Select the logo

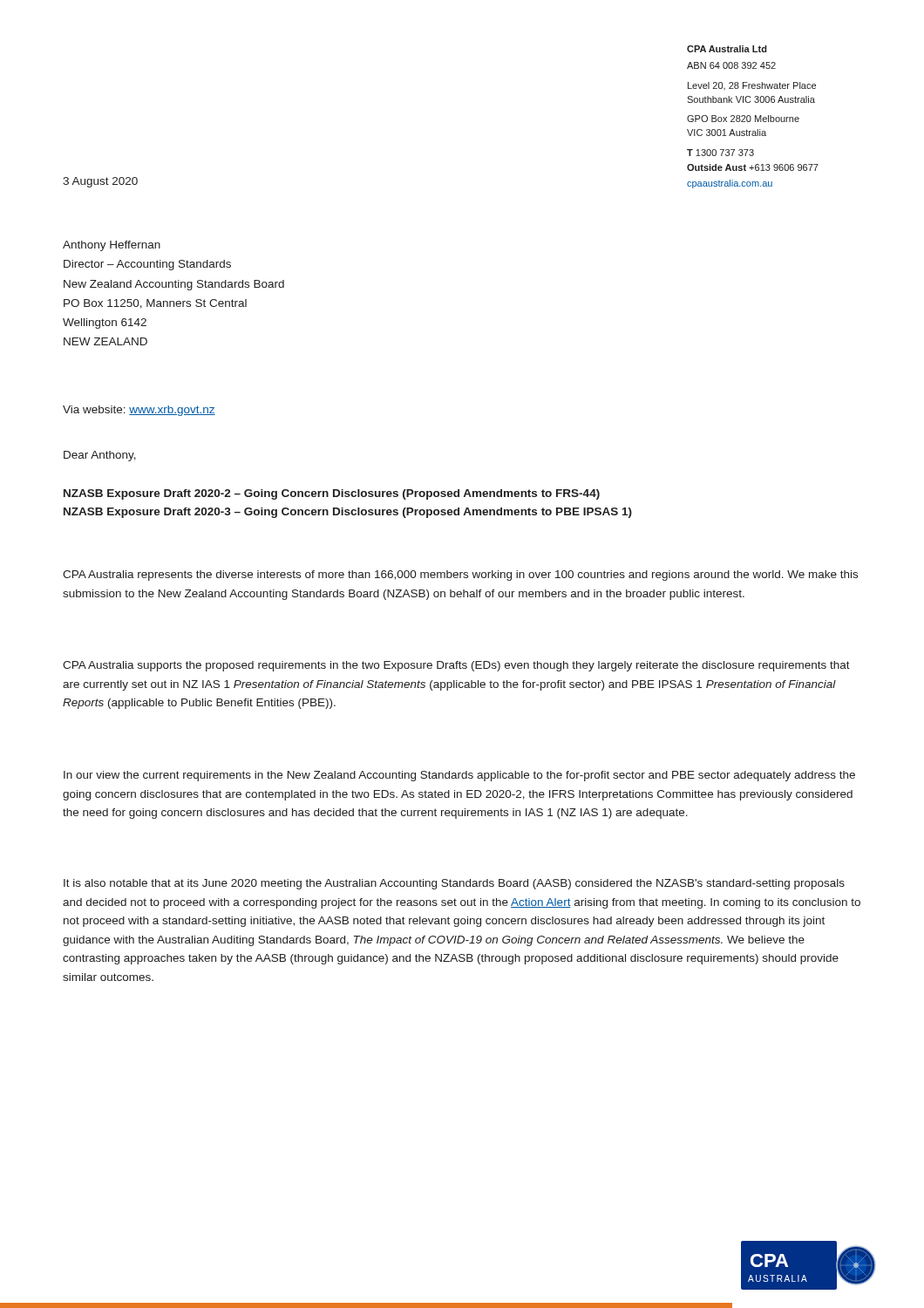click(808, 1267)
